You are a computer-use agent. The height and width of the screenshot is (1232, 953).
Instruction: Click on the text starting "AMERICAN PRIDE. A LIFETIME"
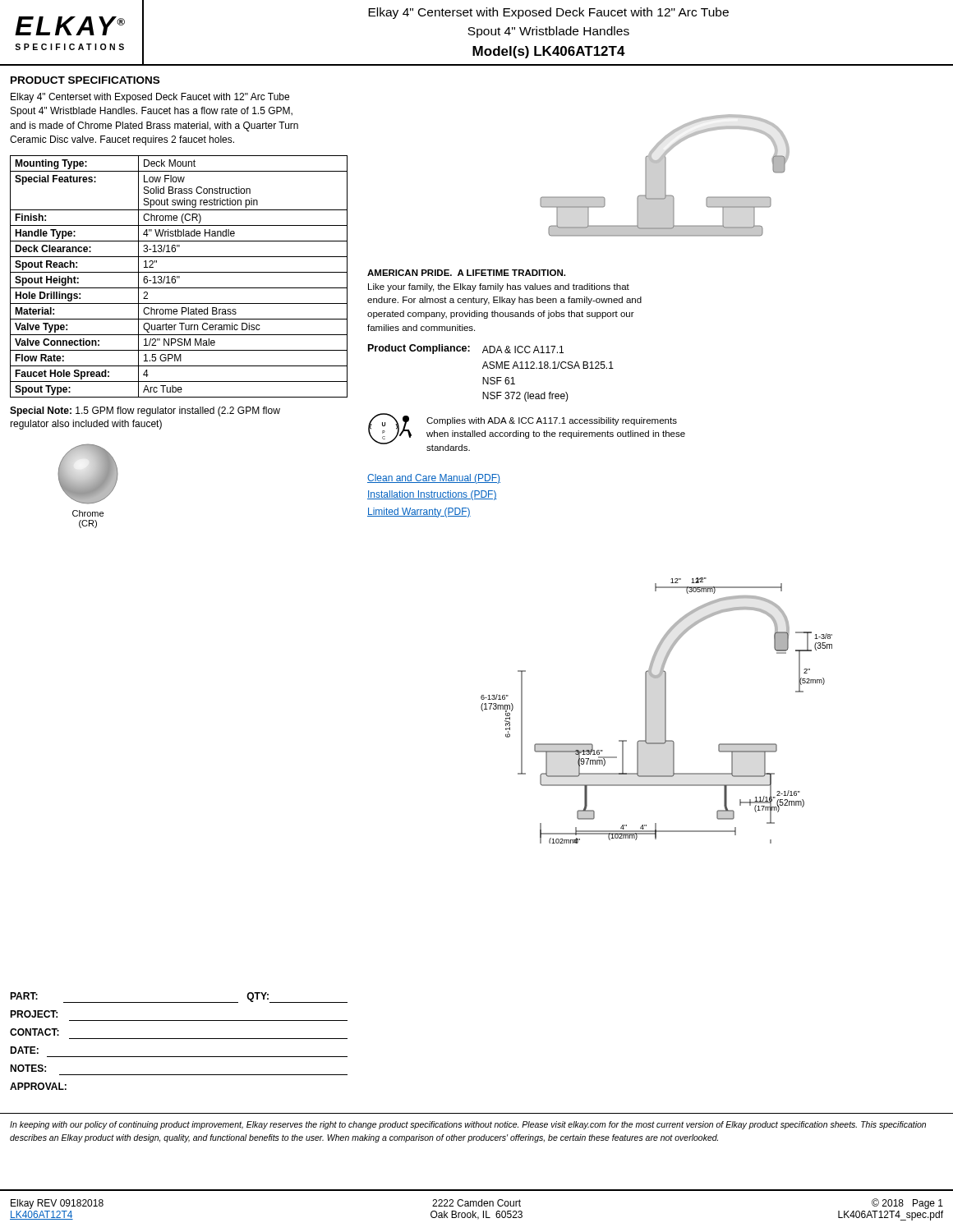click(504, 300)
